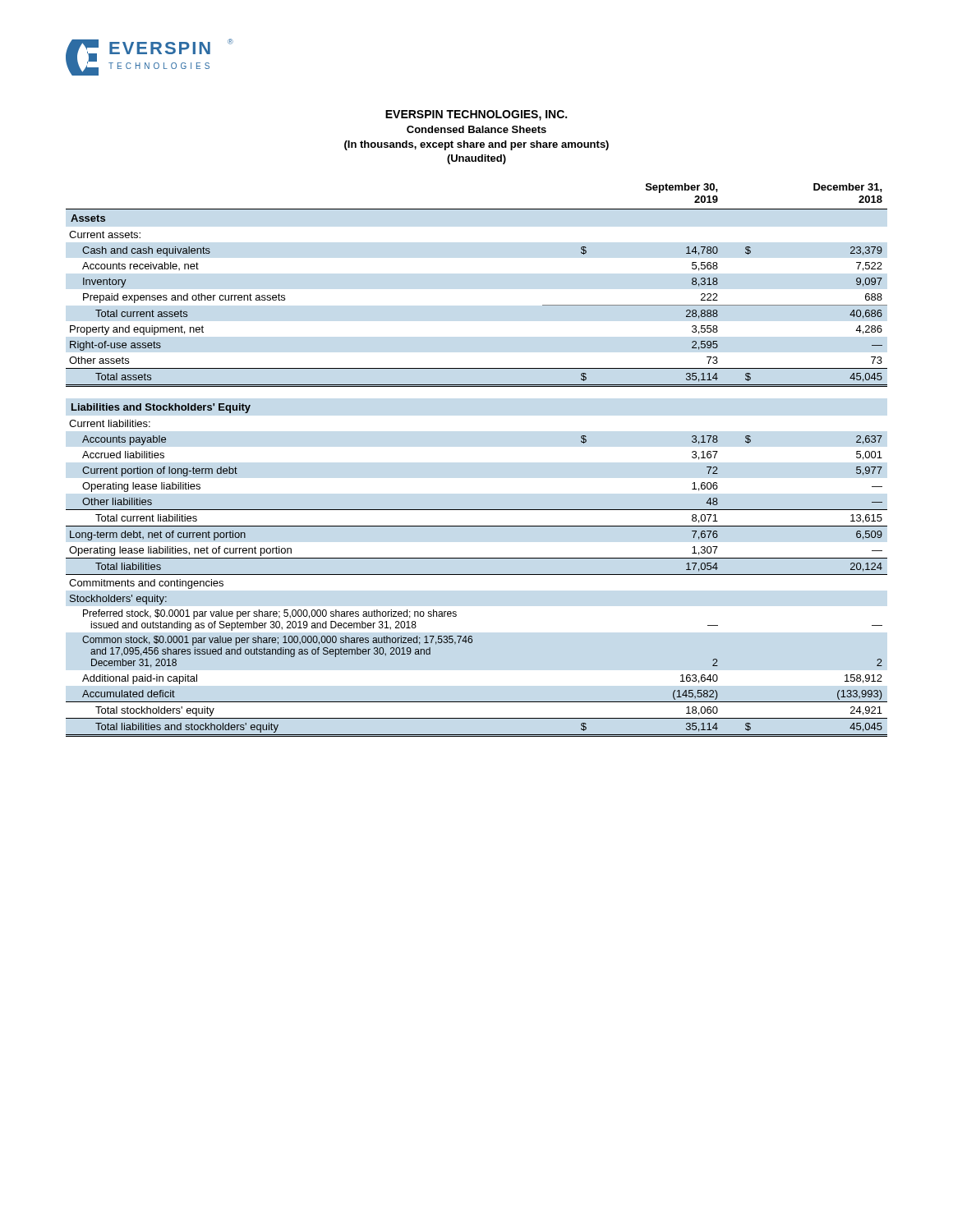Find a table
953x1232 pixels.
click(476, 458)
